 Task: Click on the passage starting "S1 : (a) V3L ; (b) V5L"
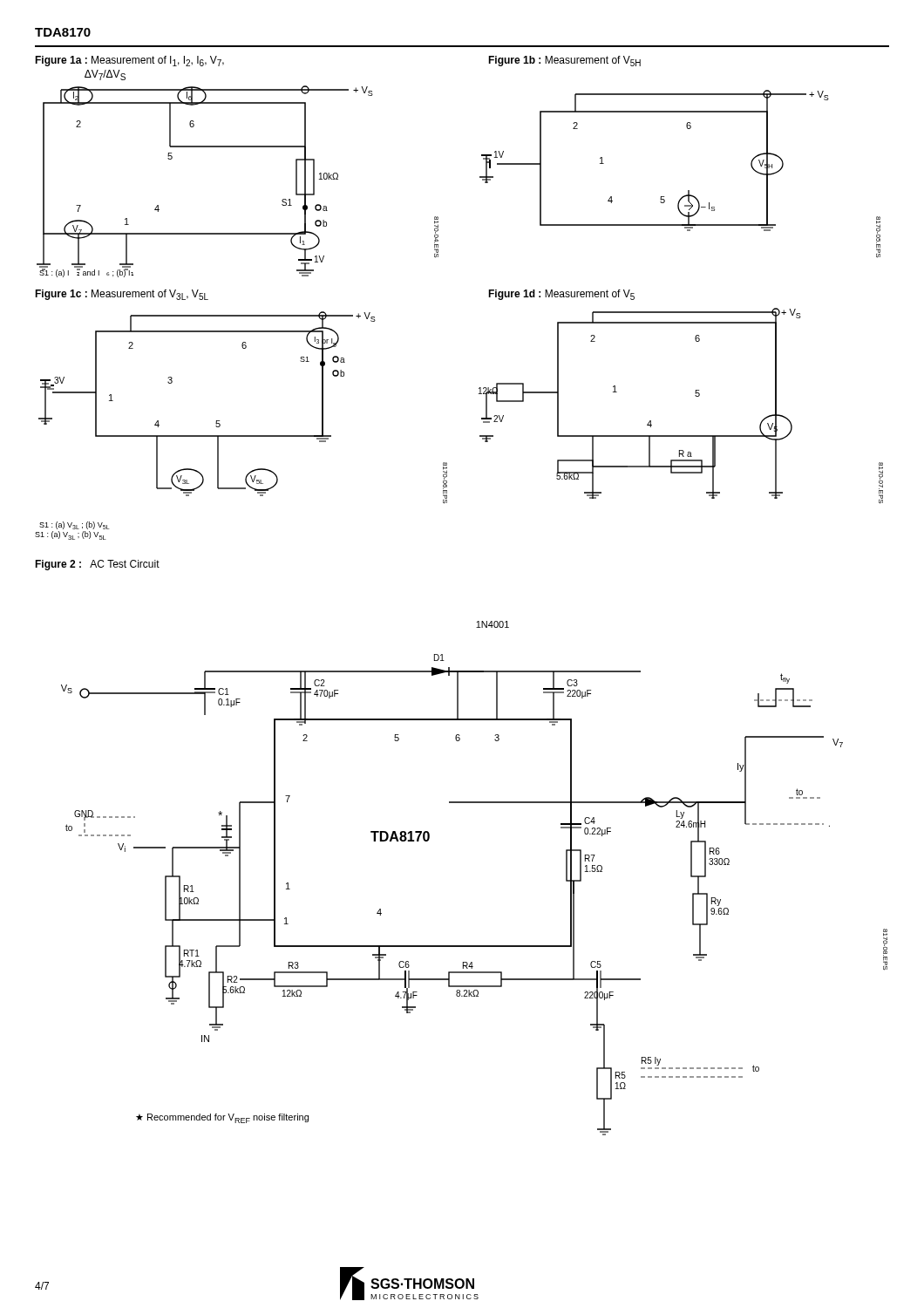[x=70, y=536]
